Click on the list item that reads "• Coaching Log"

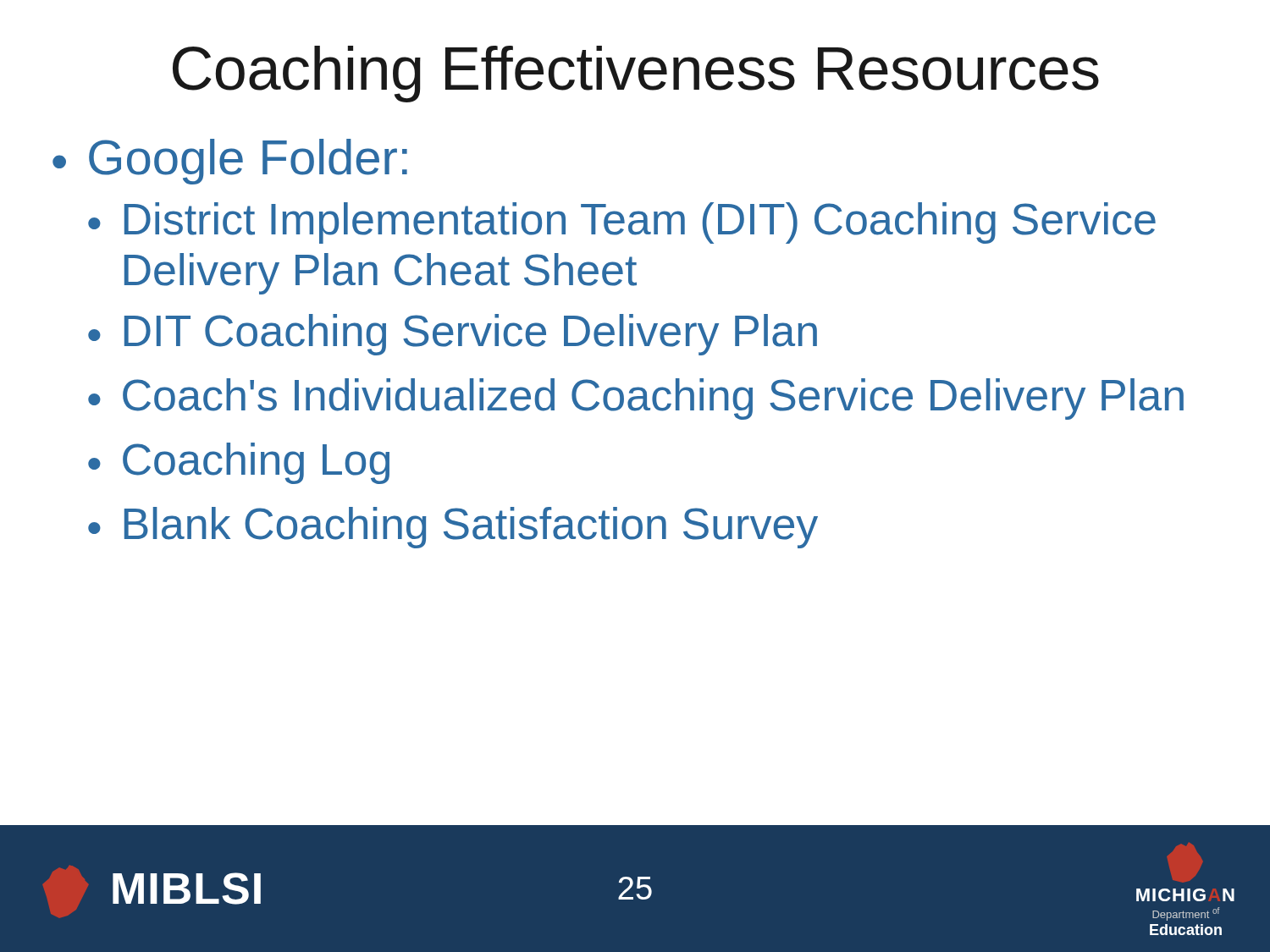tap(240, 461)
